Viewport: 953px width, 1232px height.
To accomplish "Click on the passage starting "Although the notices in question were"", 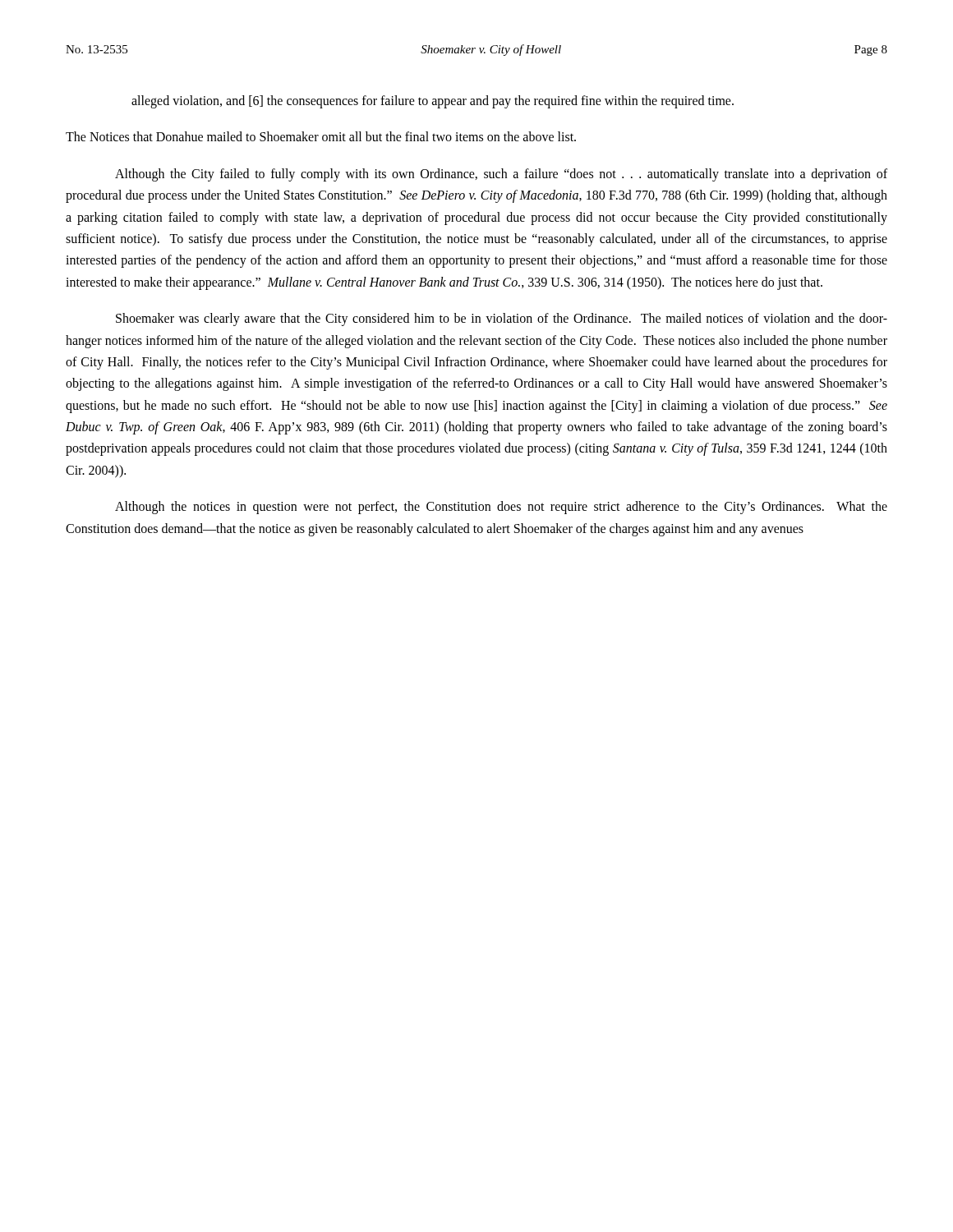I will point(476,517).
